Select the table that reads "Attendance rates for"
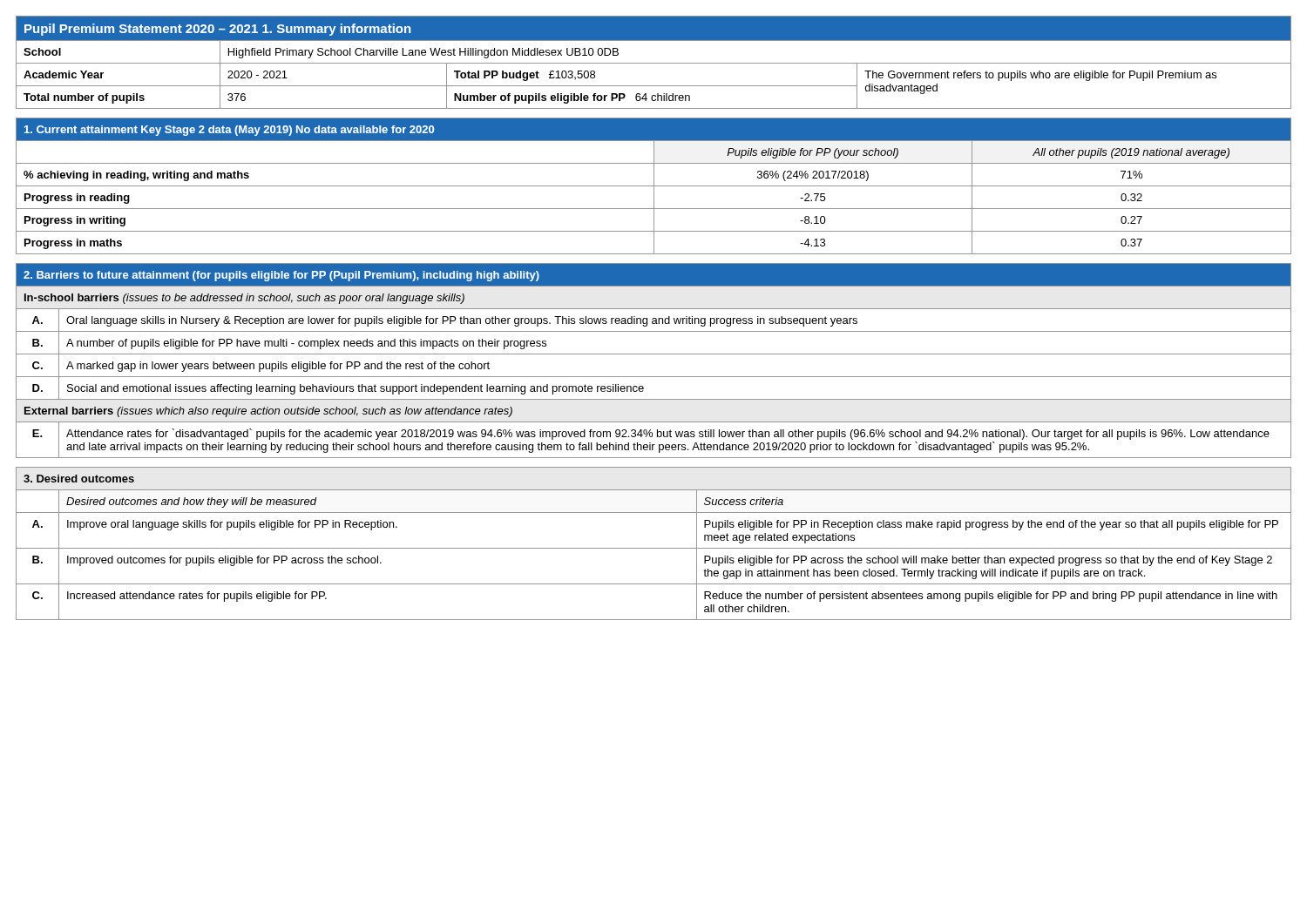This screenshot has height=924, width=1307. (654, 361)
